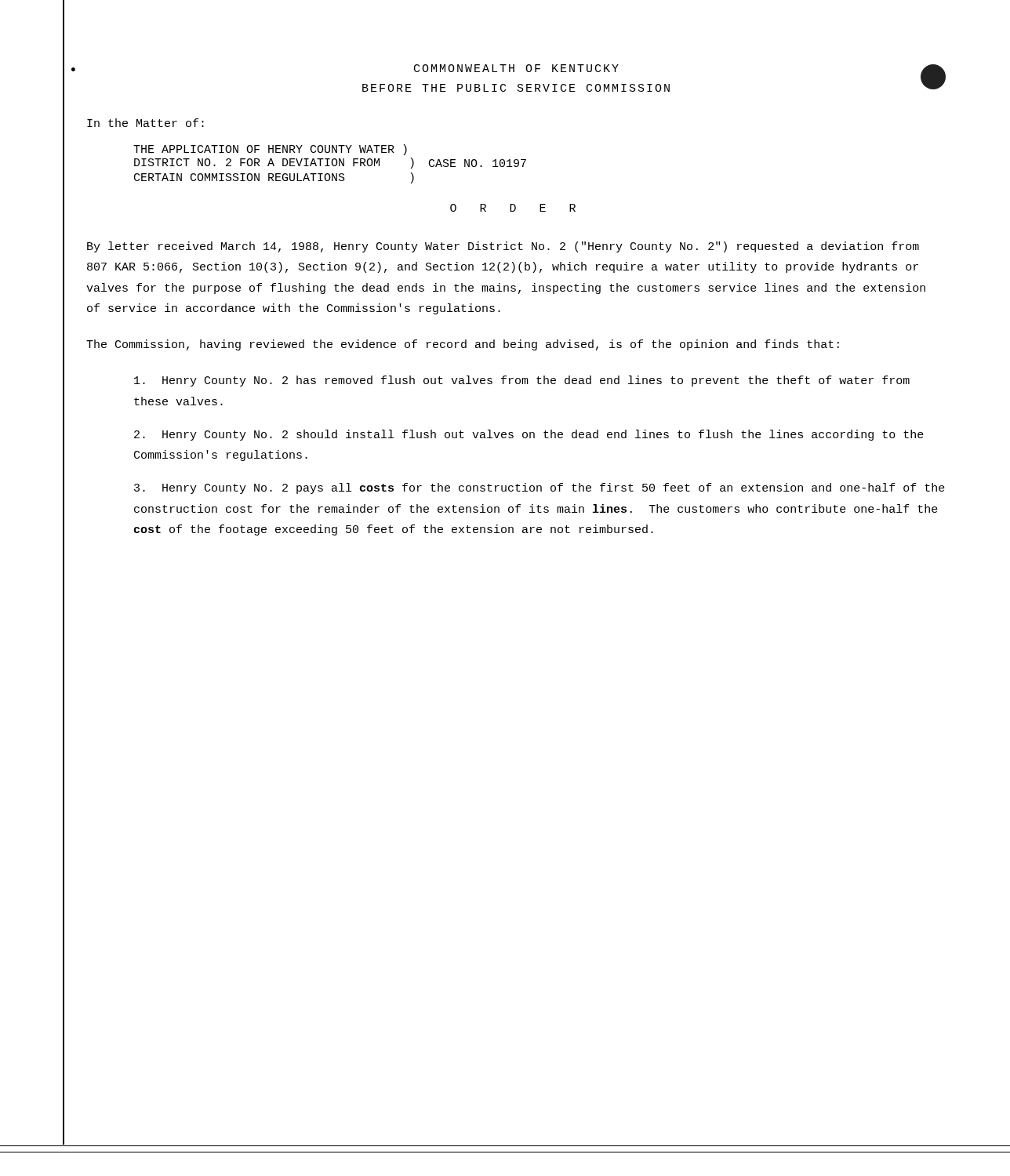
Task: Point to the block starting "Henry County No."
Action: pyautogui.click(x=522, y=392)
